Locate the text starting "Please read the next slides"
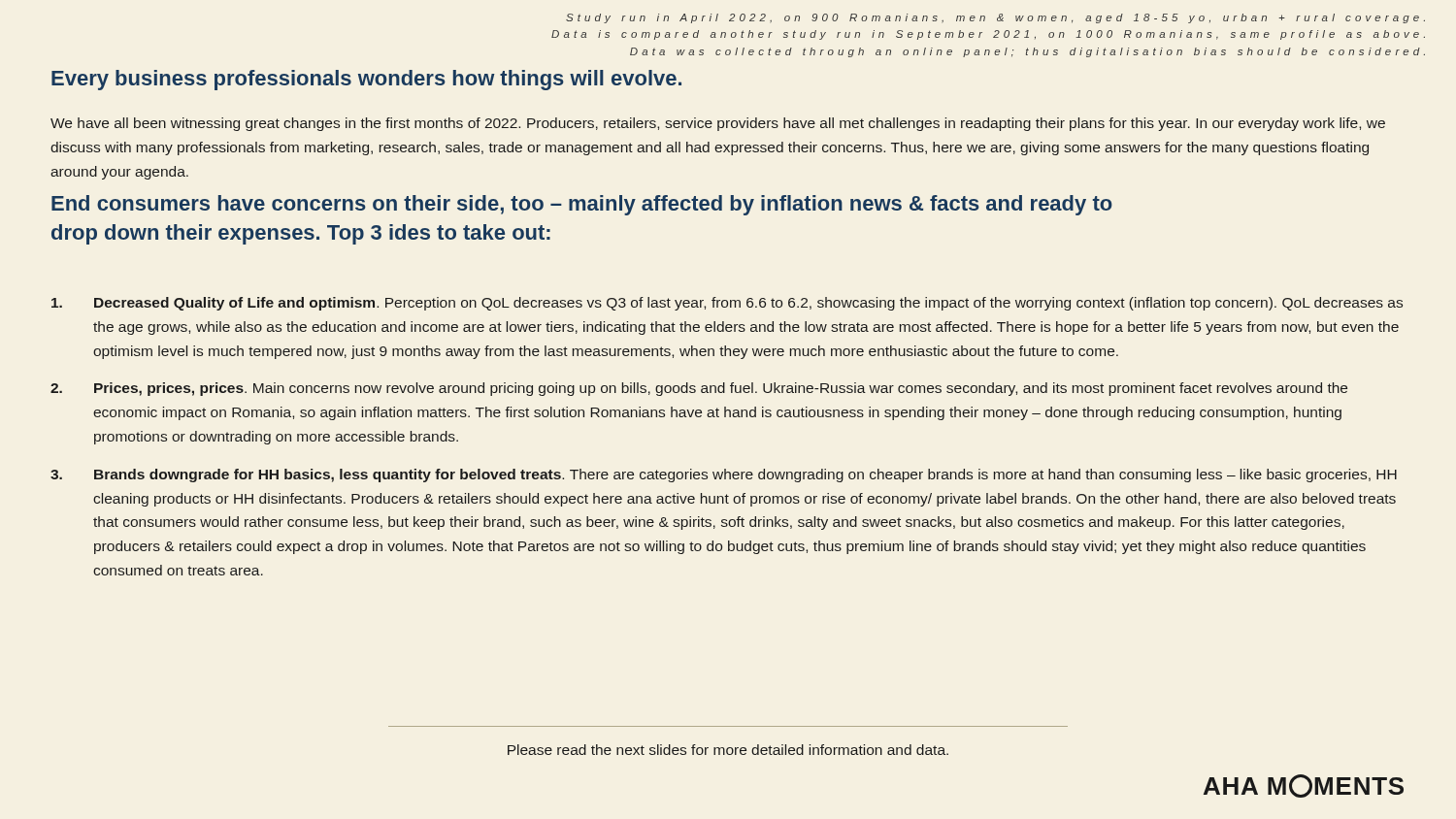 pyautogui.click(x=728, y=750)
